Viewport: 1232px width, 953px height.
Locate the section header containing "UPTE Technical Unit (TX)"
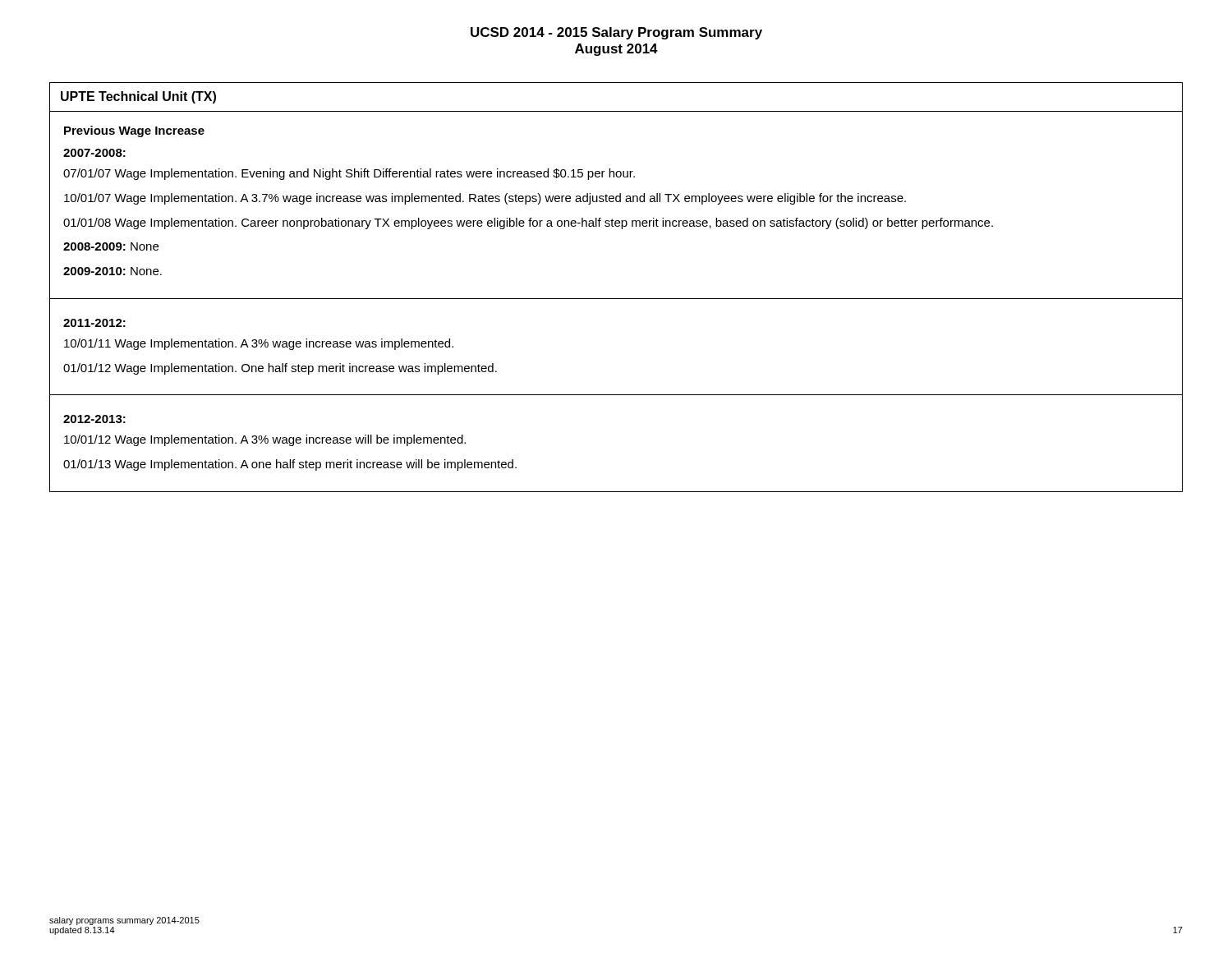[x=138, y=97]
